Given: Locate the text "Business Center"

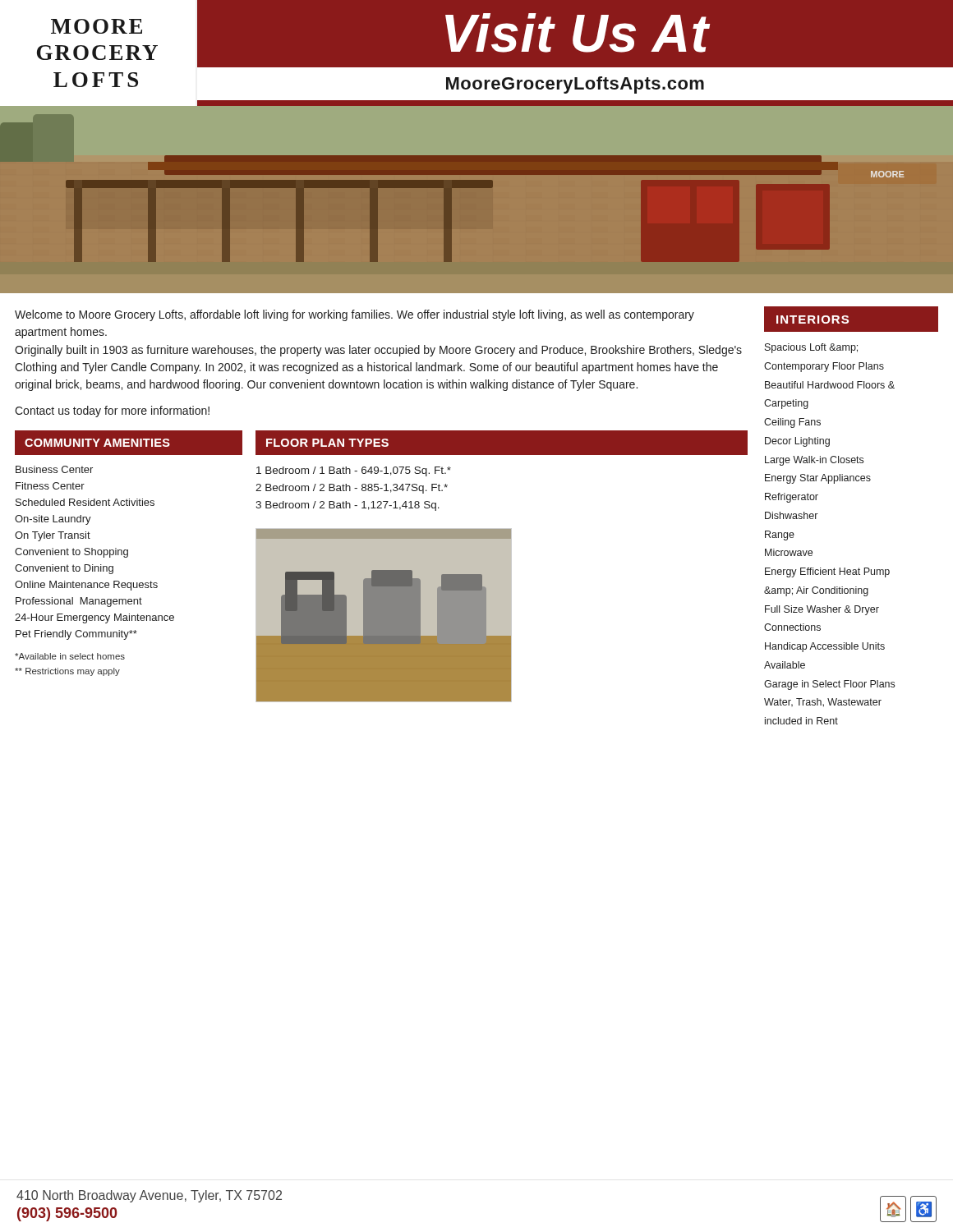Looking at the screenshot, I should (54, 469).
